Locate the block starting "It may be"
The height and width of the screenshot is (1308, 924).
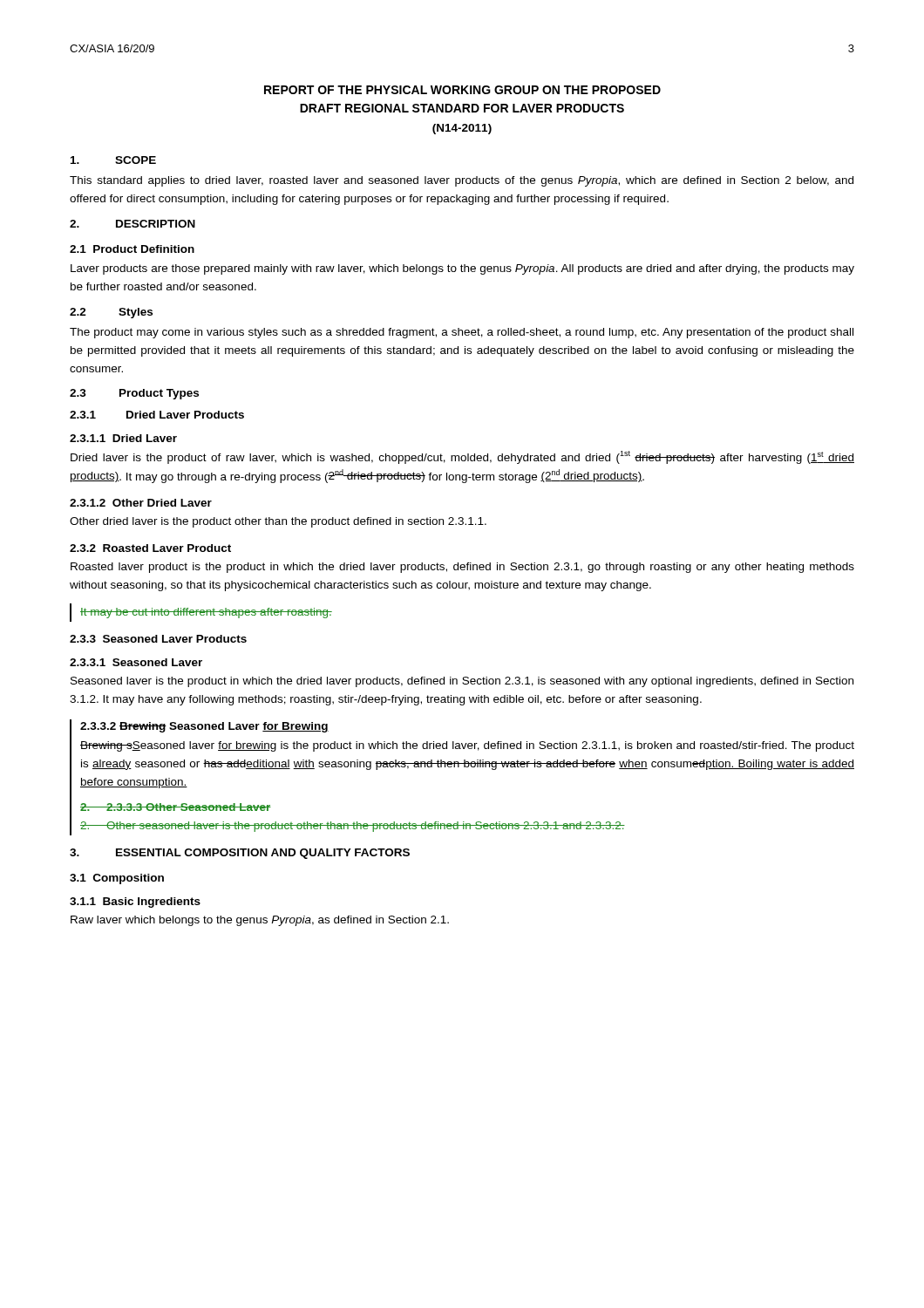point(201,613)
